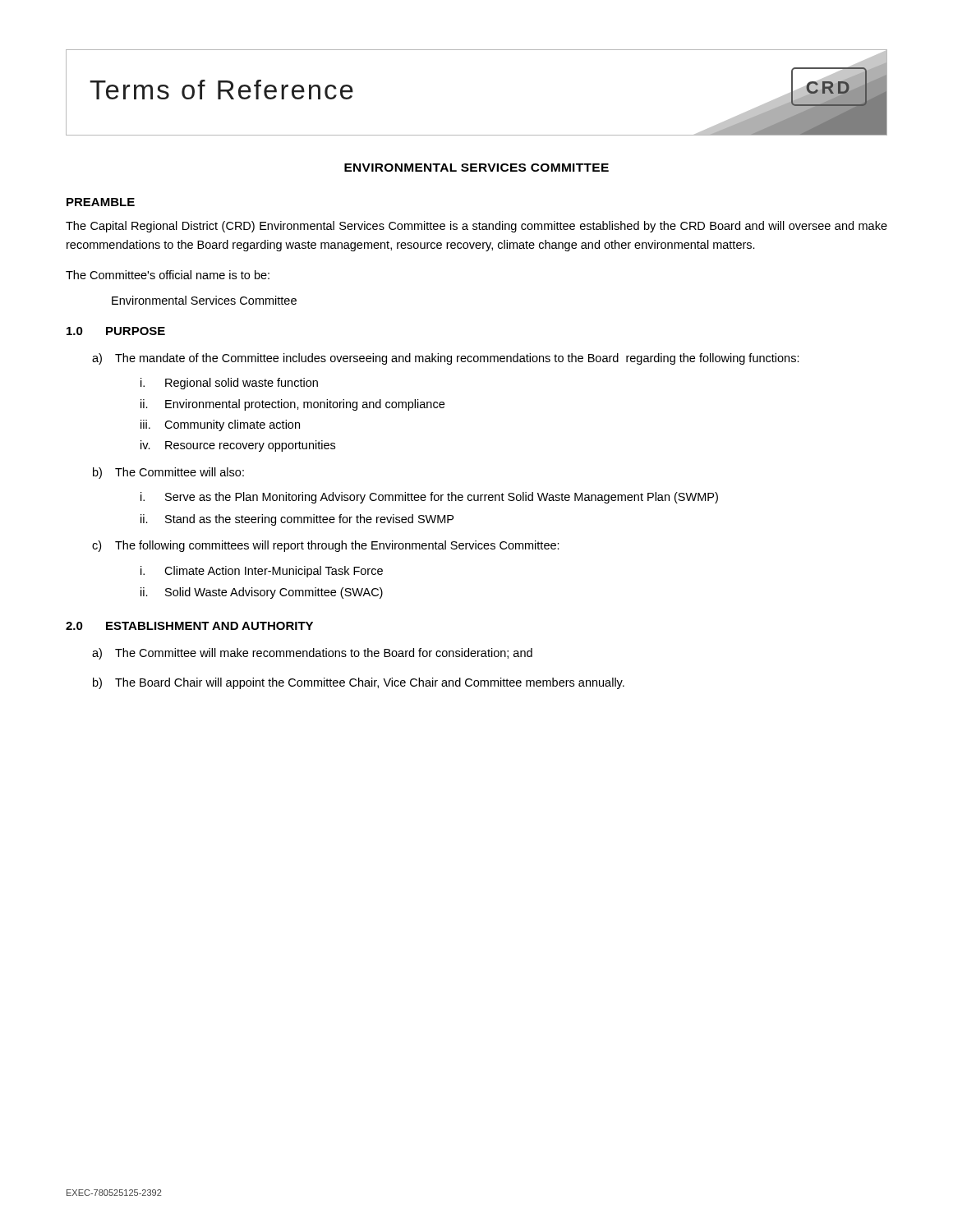Locate the logo

(476, 92)
